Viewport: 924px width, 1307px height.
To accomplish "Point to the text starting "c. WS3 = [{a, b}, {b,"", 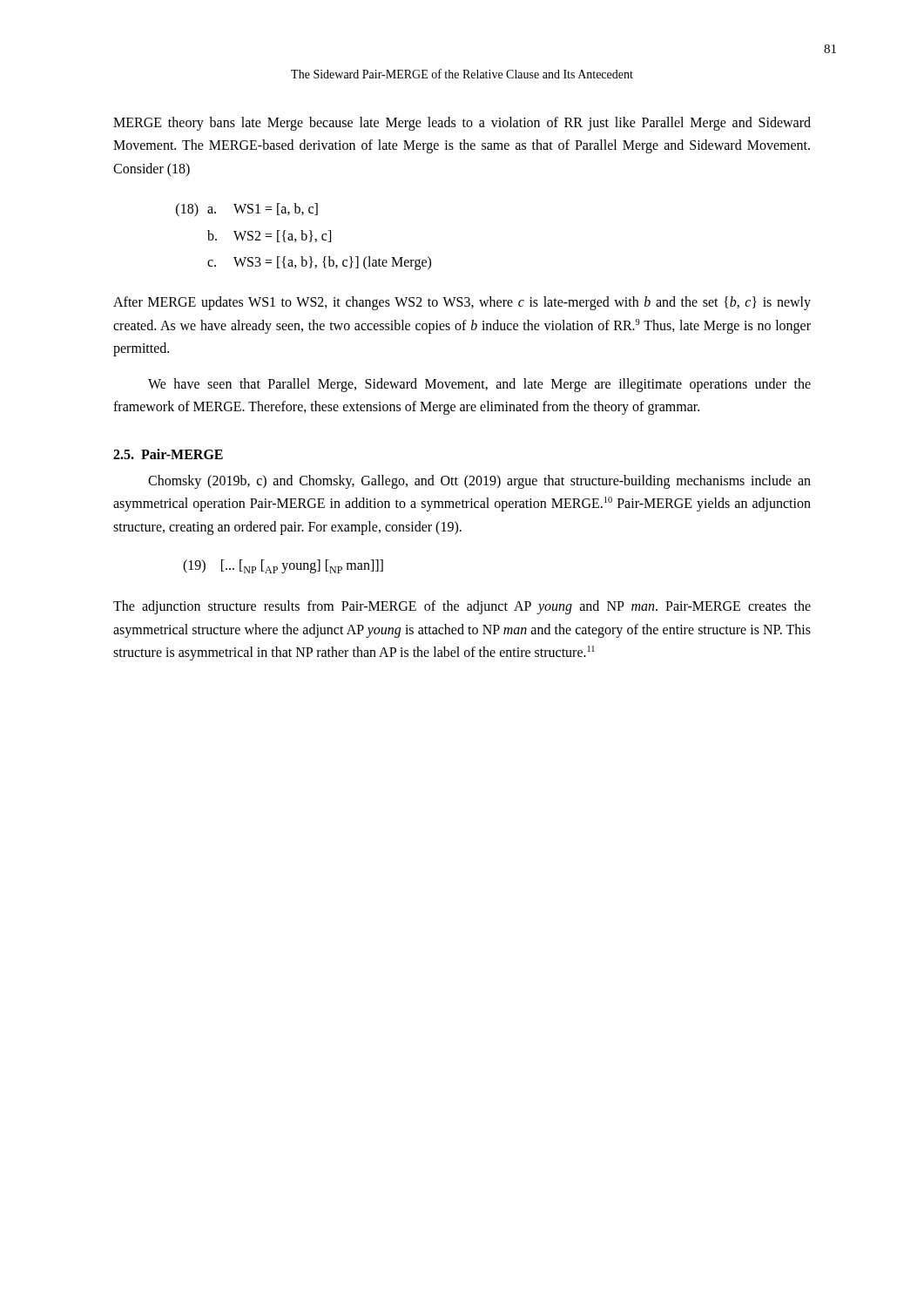I will click(x=320, y=262).
